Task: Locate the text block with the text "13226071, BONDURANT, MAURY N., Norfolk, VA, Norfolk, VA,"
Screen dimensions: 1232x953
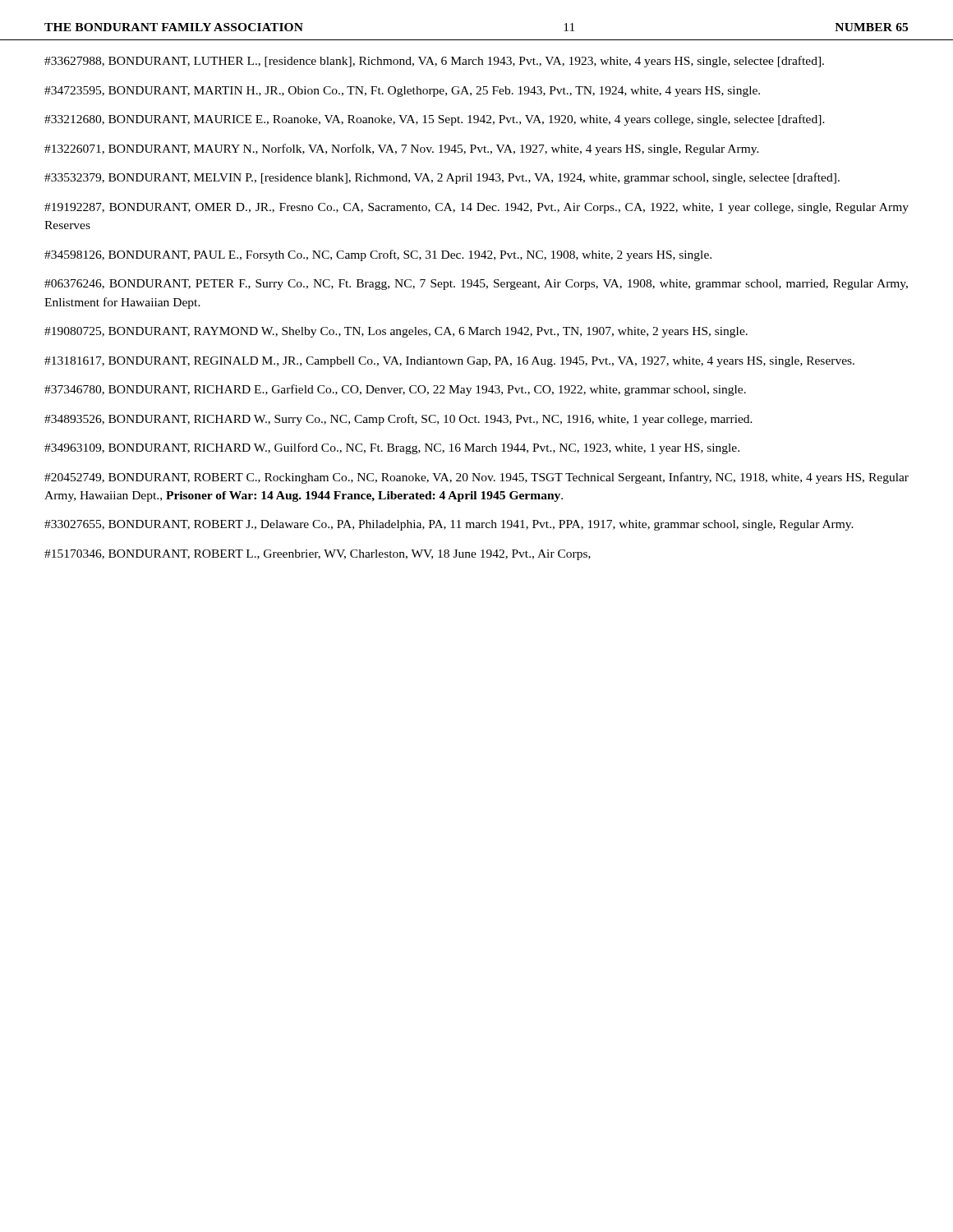Action: pos(476,149)
